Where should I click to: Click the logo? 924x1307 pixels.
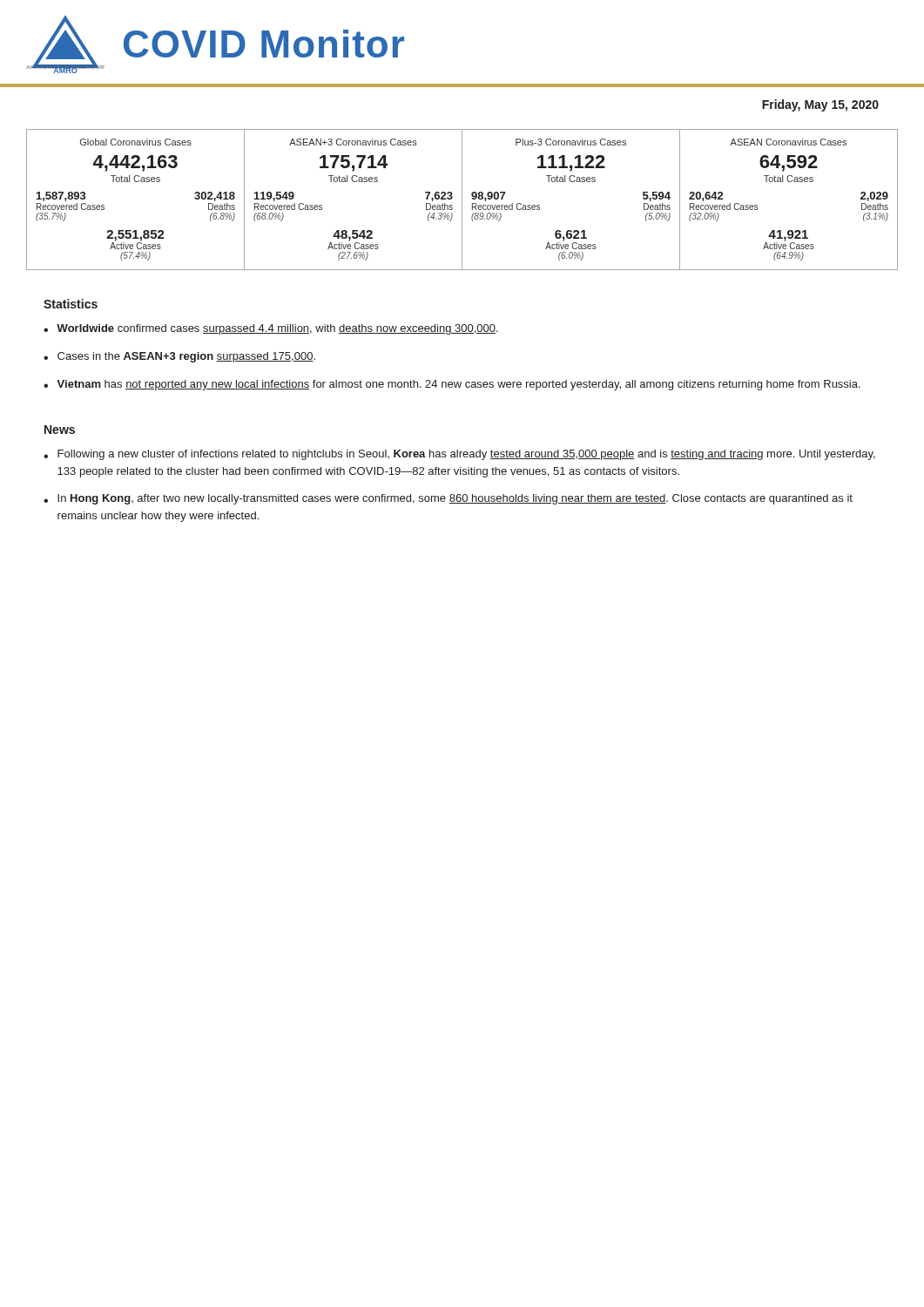(65, 44)
